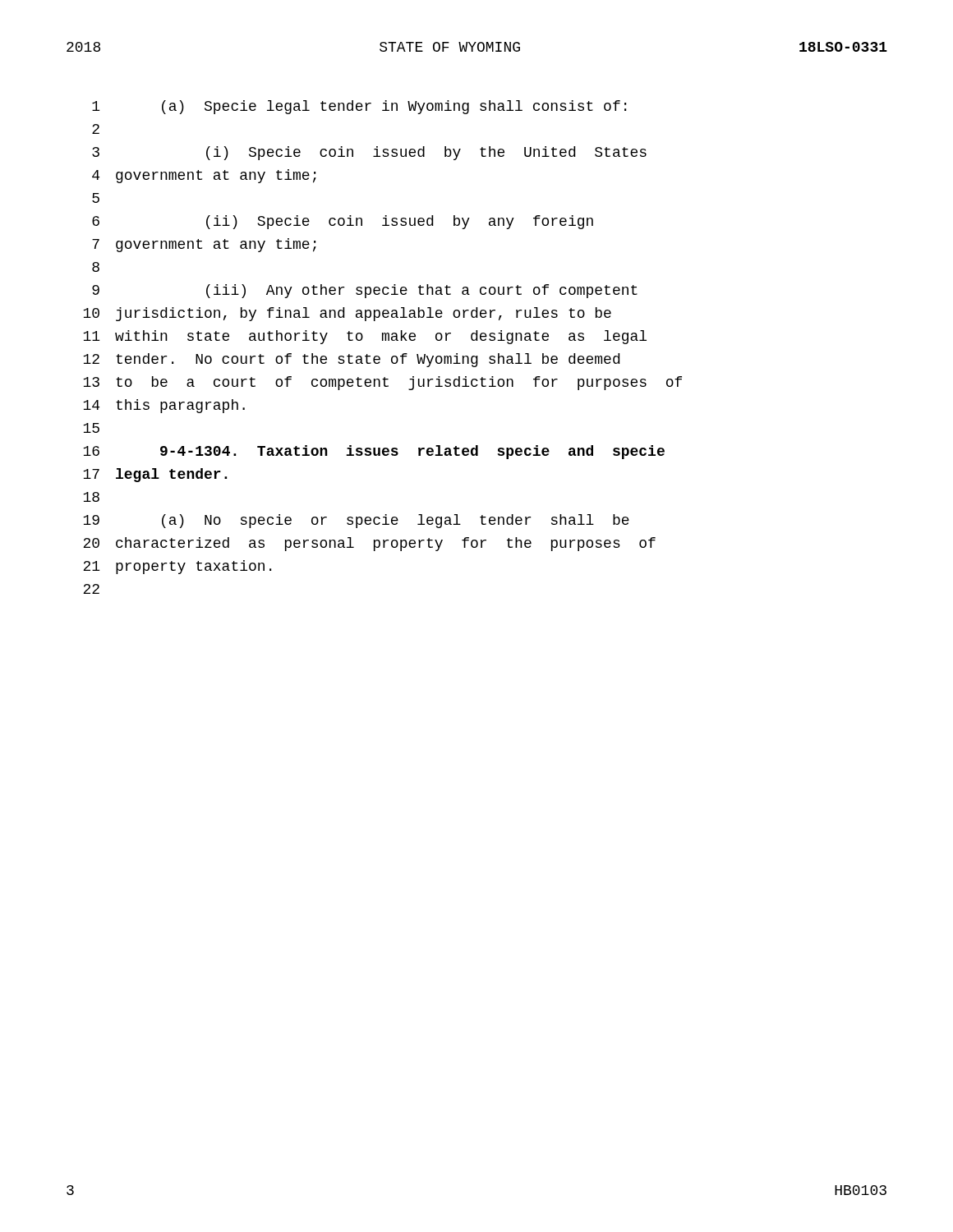The height and width of the screenshot is (1232, 953).
Task: Point to the block beginning "1 (a) Specie legal tender in Wyoming shall"
Action: pos(476,107)
